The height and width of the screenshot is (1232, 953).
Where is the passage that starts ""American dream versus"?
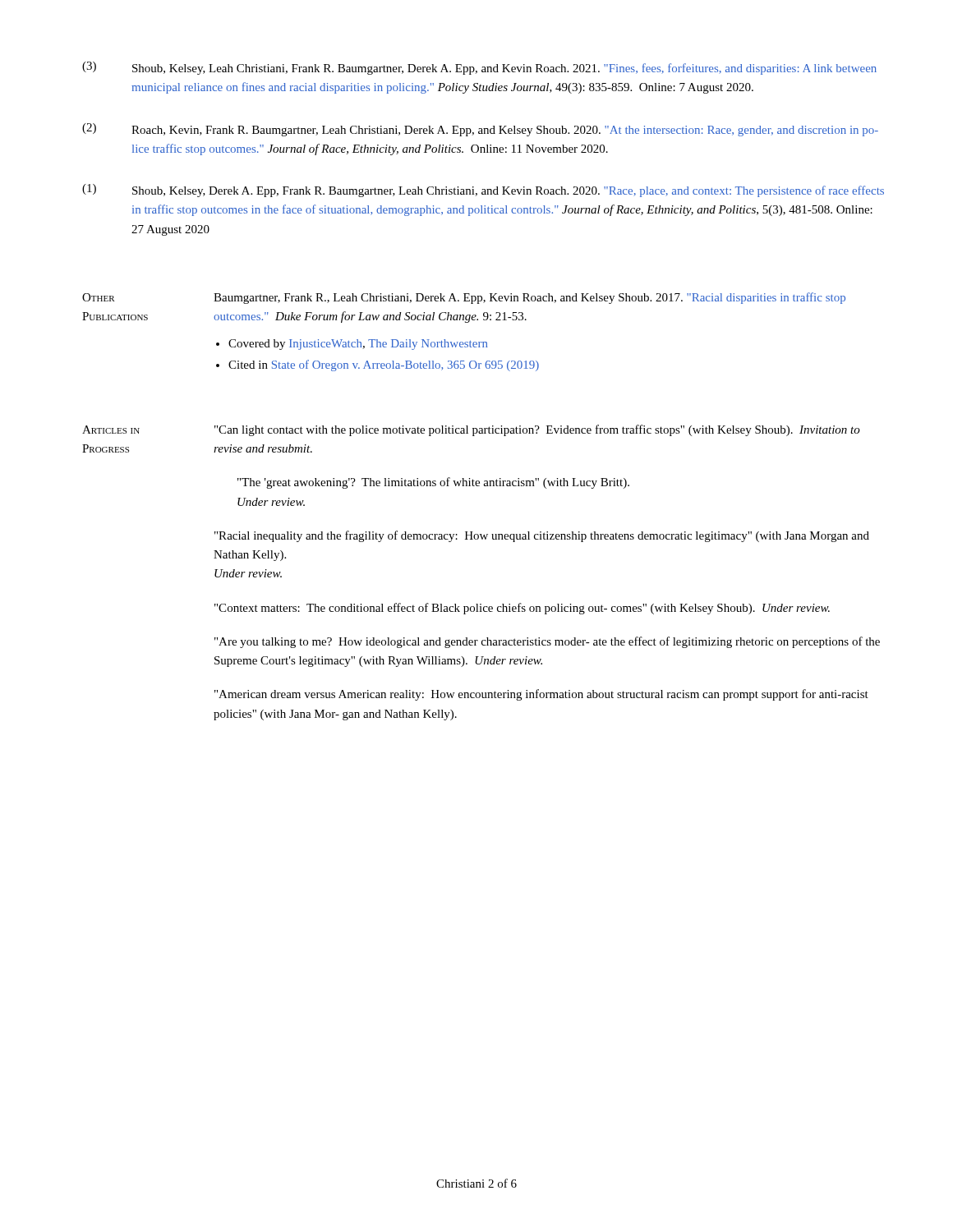click(x=541, y=704)
